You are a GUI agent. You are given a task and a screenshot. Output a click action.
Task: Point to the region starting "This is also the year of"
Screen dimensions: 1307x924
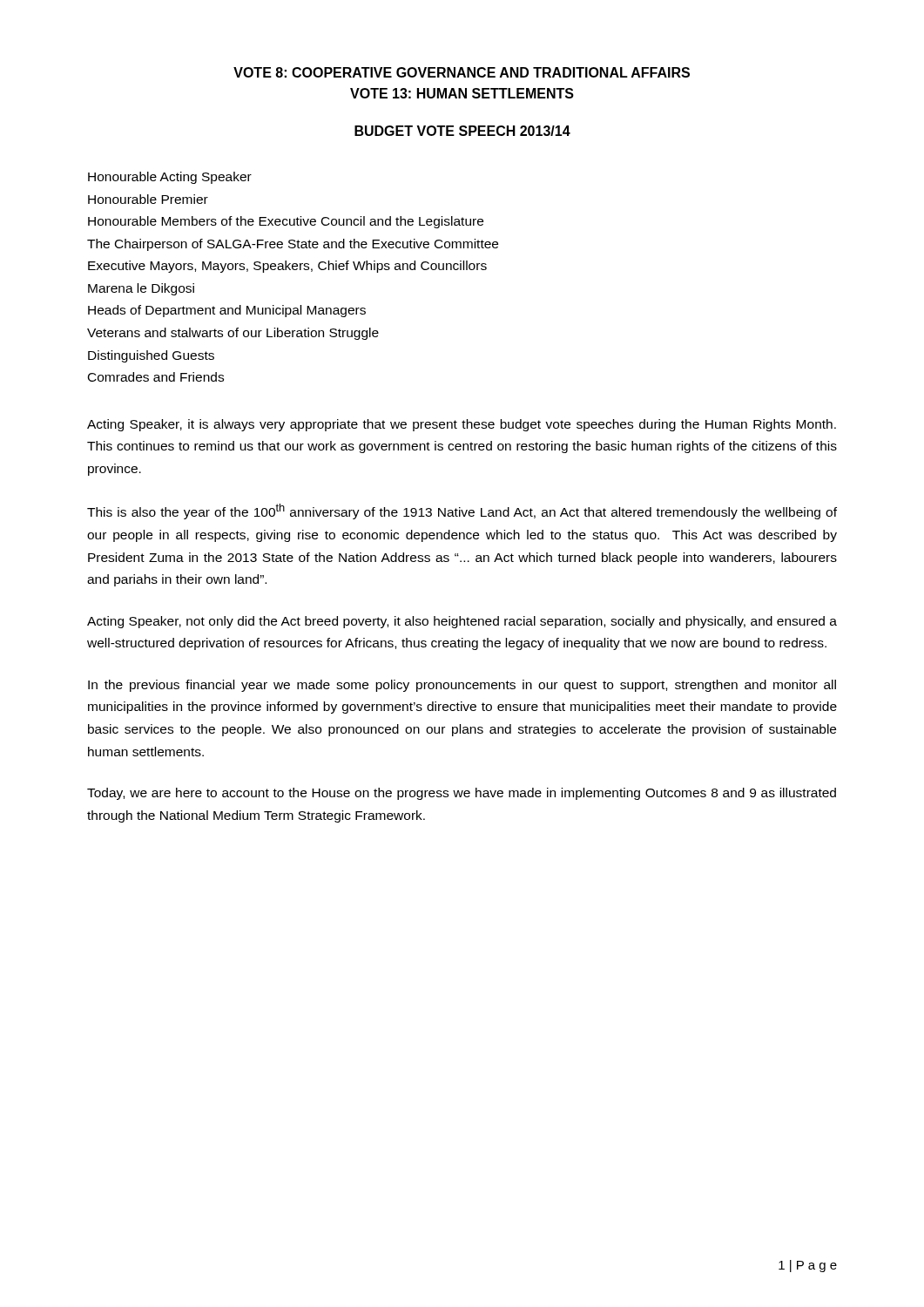pos(462,544)
